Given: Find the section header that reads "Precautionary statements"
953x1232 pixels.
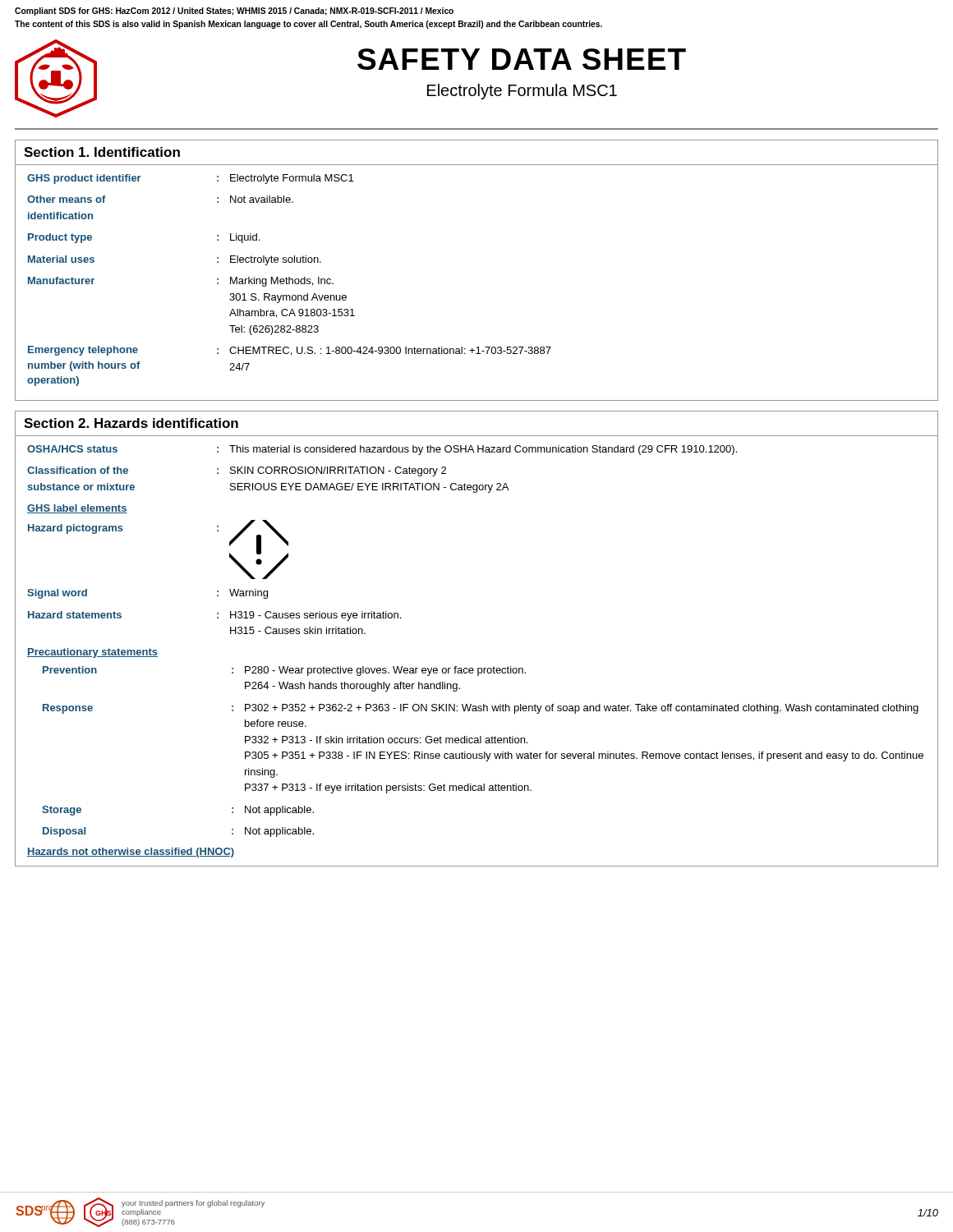Looking at the screenshot, I should [92, 652].
